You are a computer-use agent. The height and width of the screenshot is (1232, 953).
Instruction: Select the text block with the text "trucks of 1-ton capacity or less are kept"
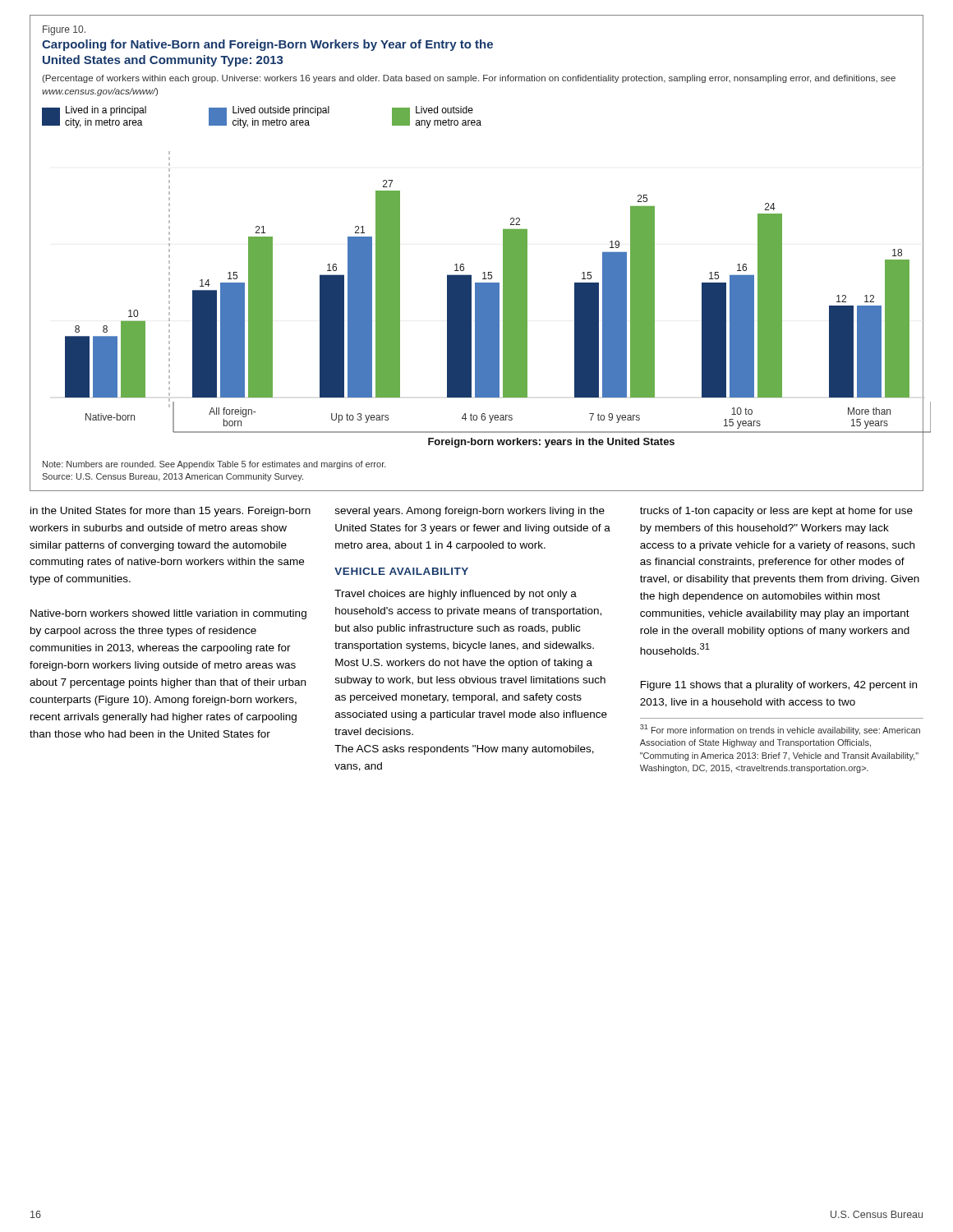[x=780, y=580]
